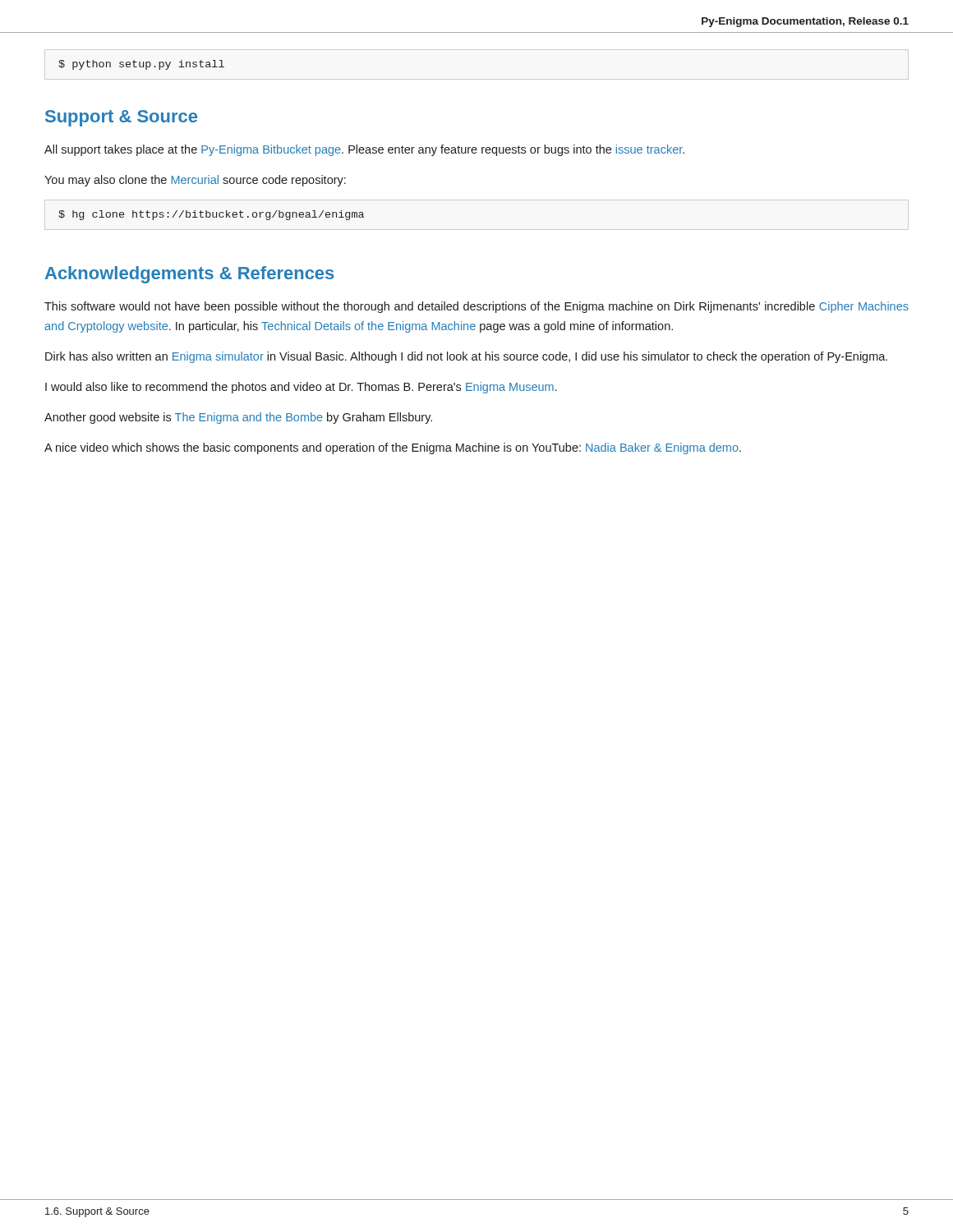The height and width of the screenshot is (1232, 953).
Task: Navigate to the passage starting "Support & Source"
Action: click(x=121, y=116)
